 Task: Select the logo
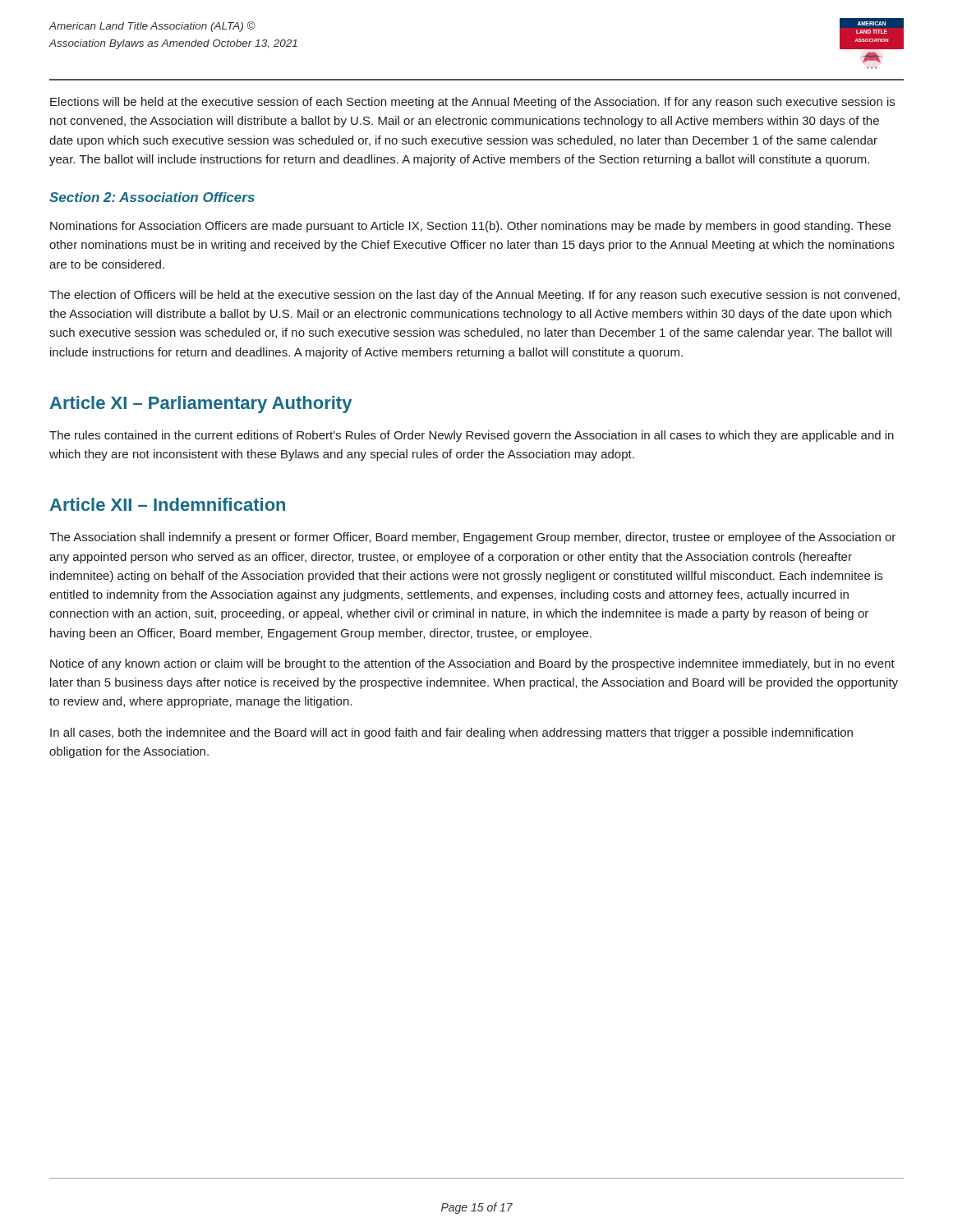tap(872, 45)
